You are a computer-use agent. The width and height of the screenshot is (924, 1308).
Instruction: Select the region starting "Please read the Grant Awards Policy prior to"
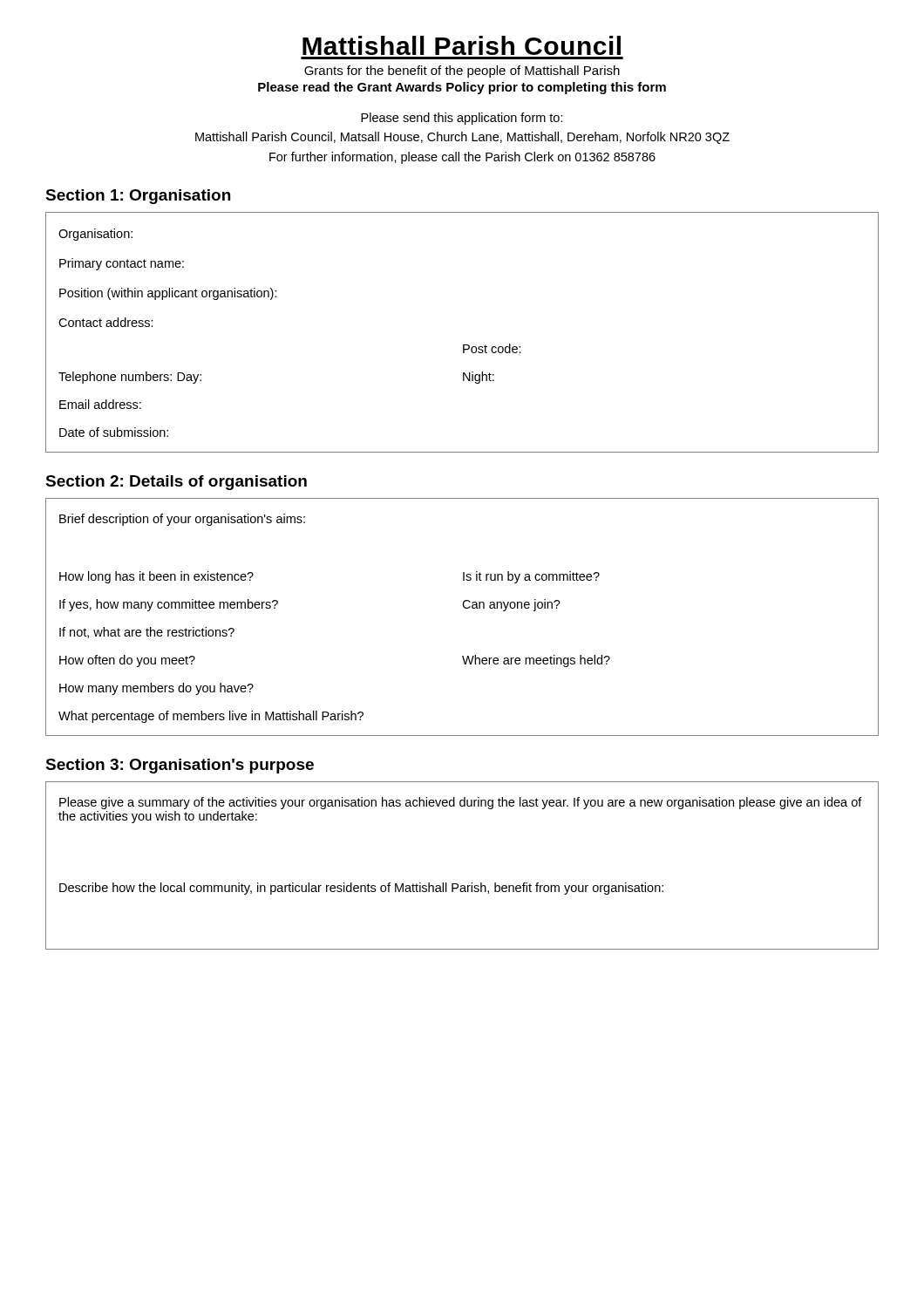click(x=462, y=87)
